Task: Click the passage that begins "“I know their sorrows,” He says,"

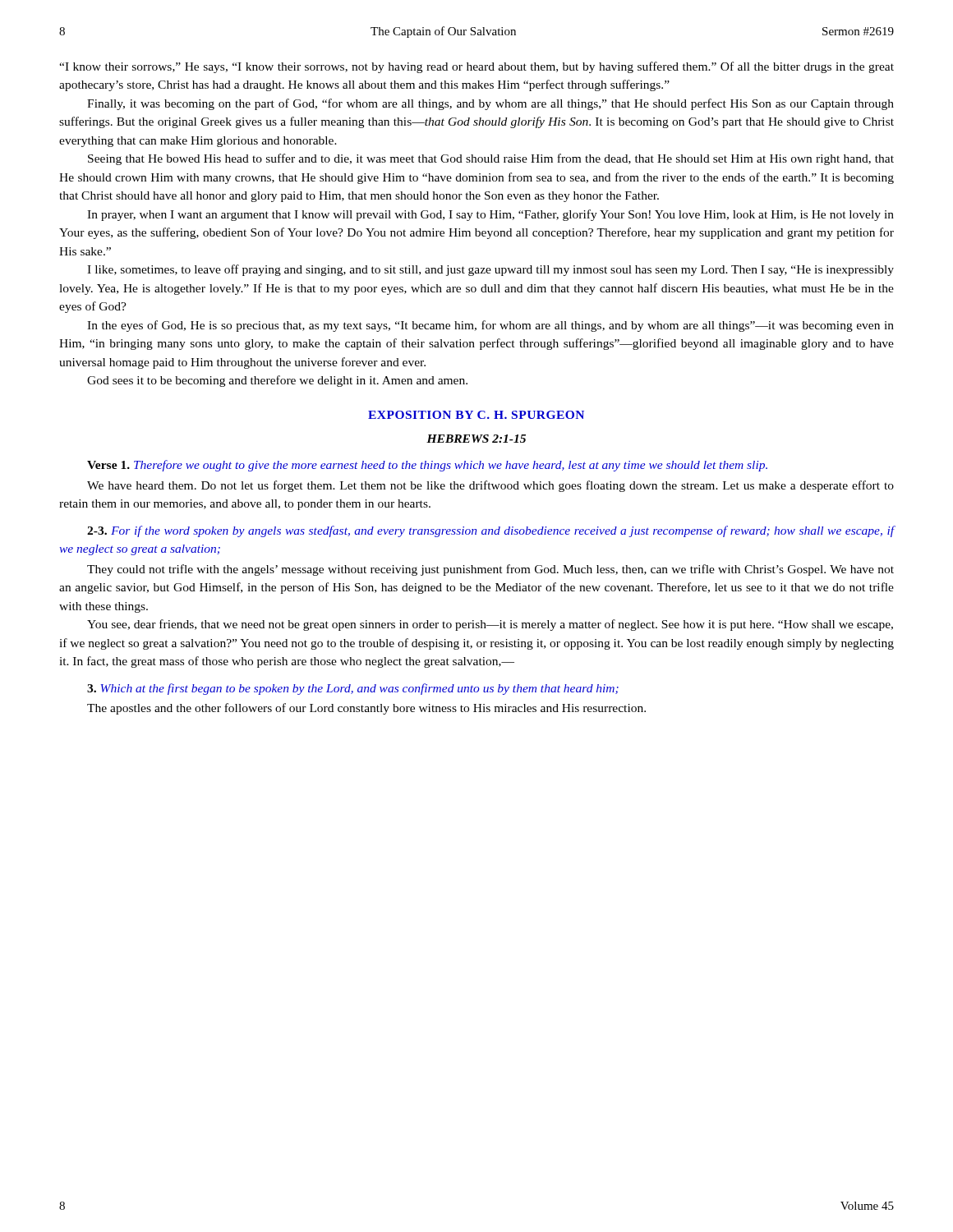Action: pyautogui.click(x=476, y=76)
